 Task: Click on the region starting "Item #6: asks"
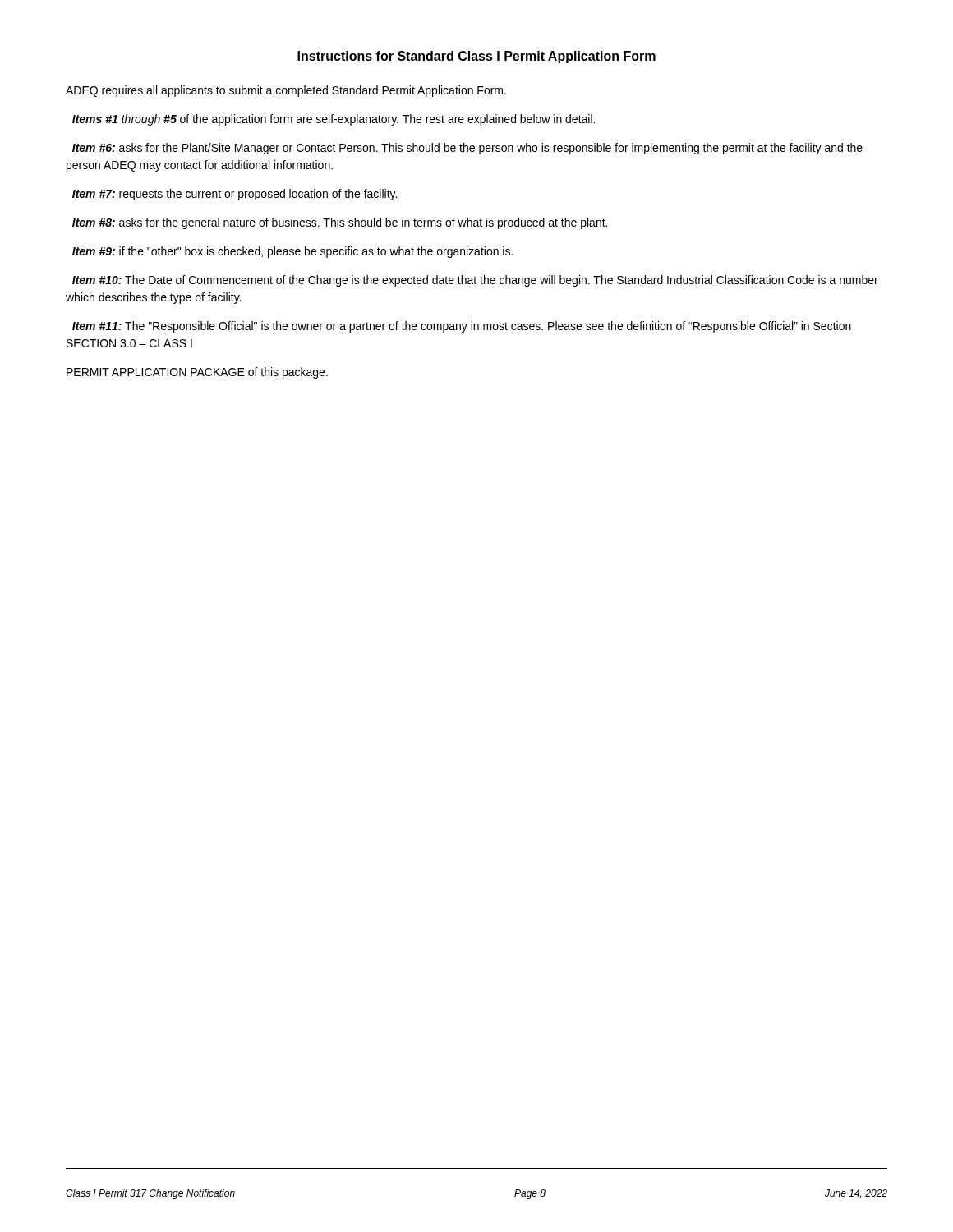464,156
